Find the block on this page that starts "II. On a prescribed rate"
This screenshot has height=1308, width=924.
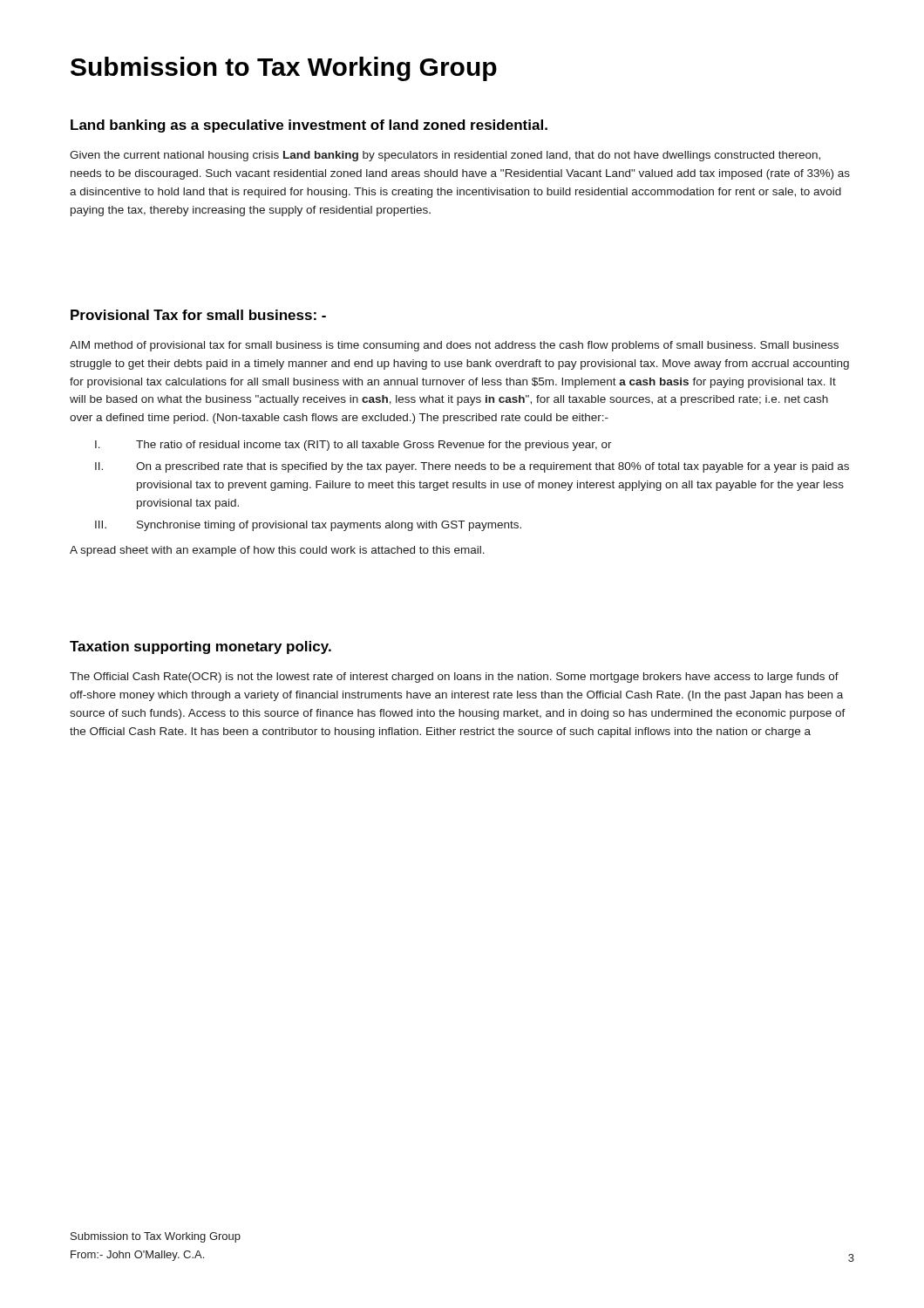462,485
